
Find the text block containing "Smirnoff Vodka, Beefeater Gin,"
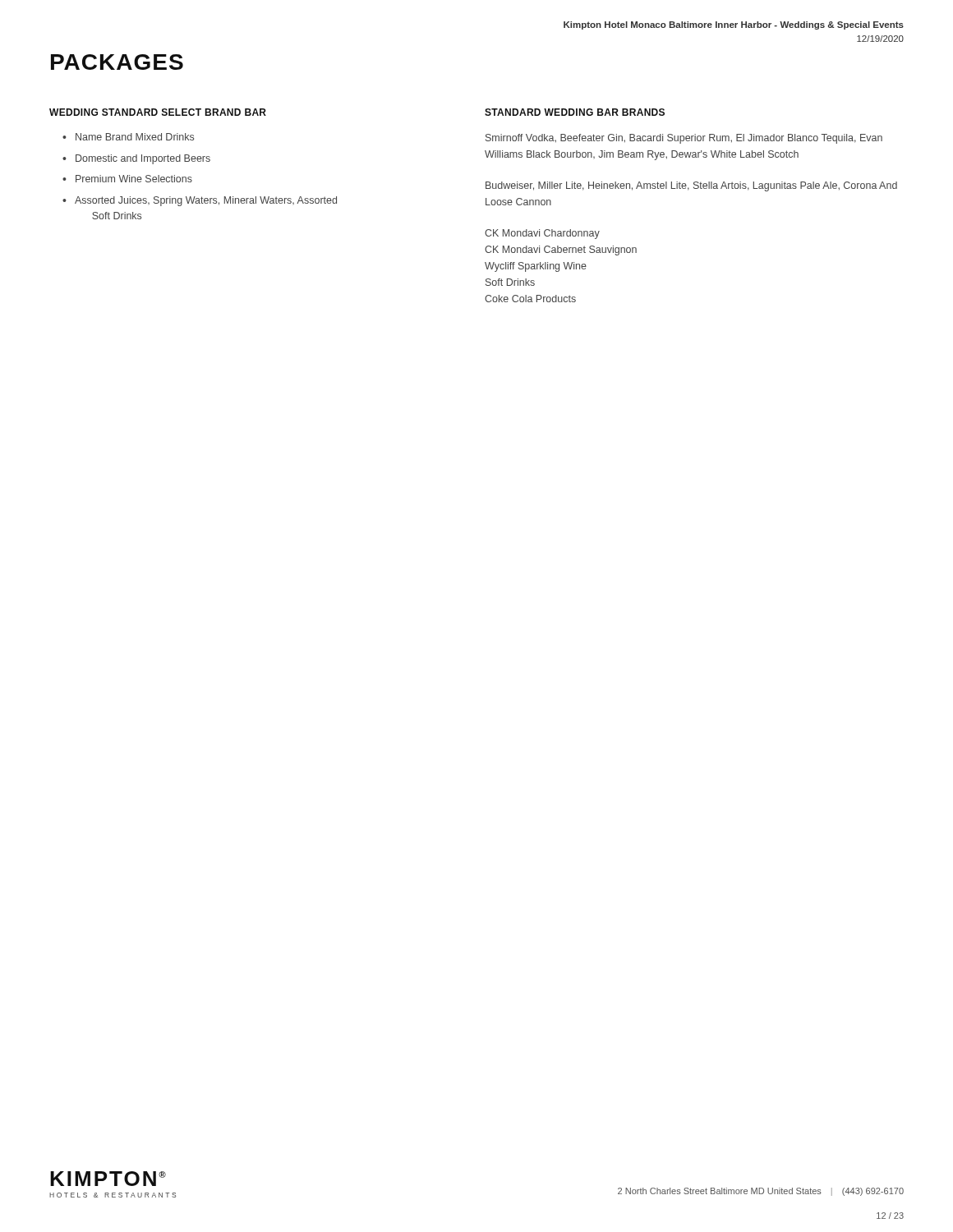tap(684, 146)
